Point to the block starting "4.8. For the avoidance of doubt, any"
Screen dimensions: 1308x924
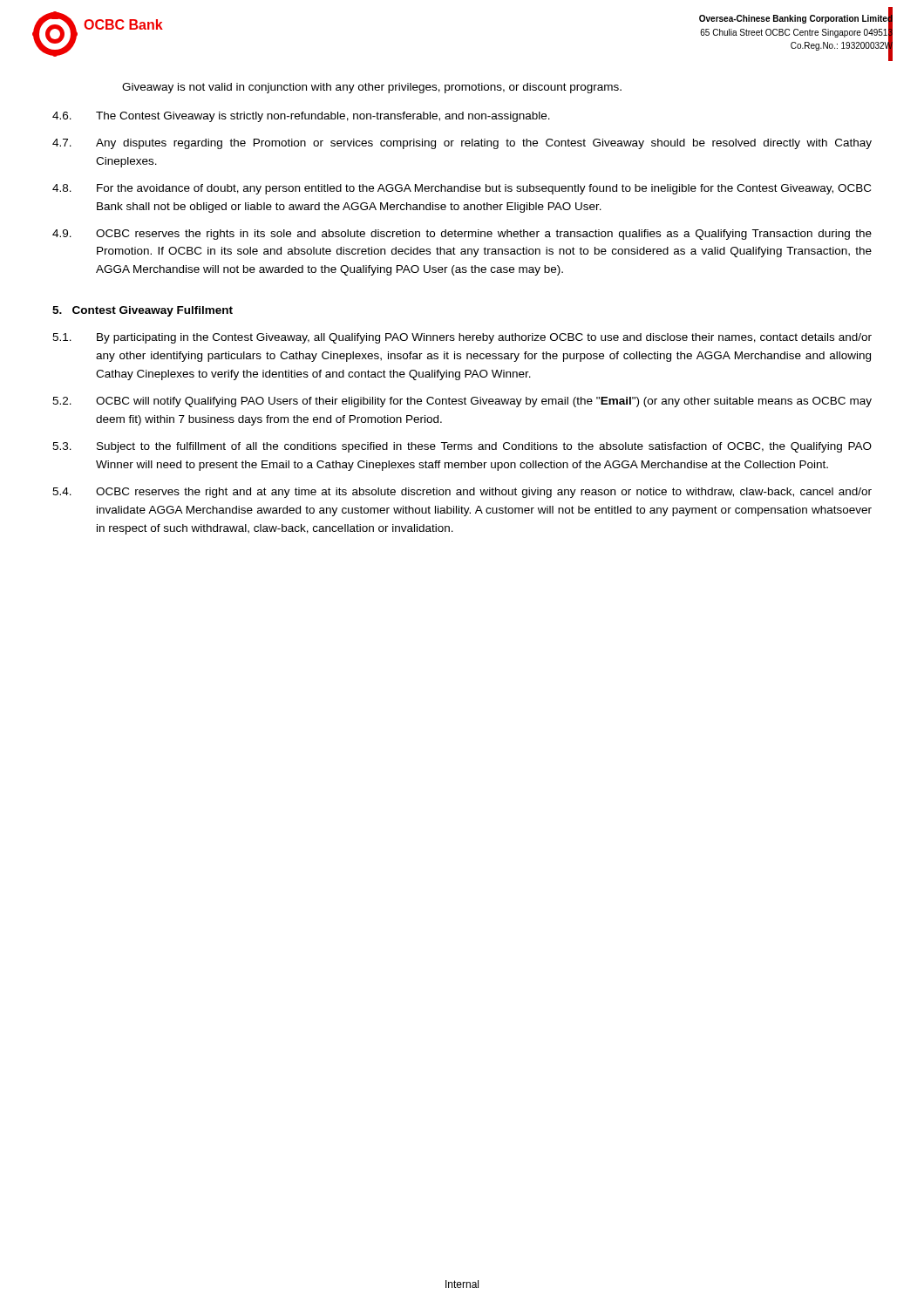(462, 198)
